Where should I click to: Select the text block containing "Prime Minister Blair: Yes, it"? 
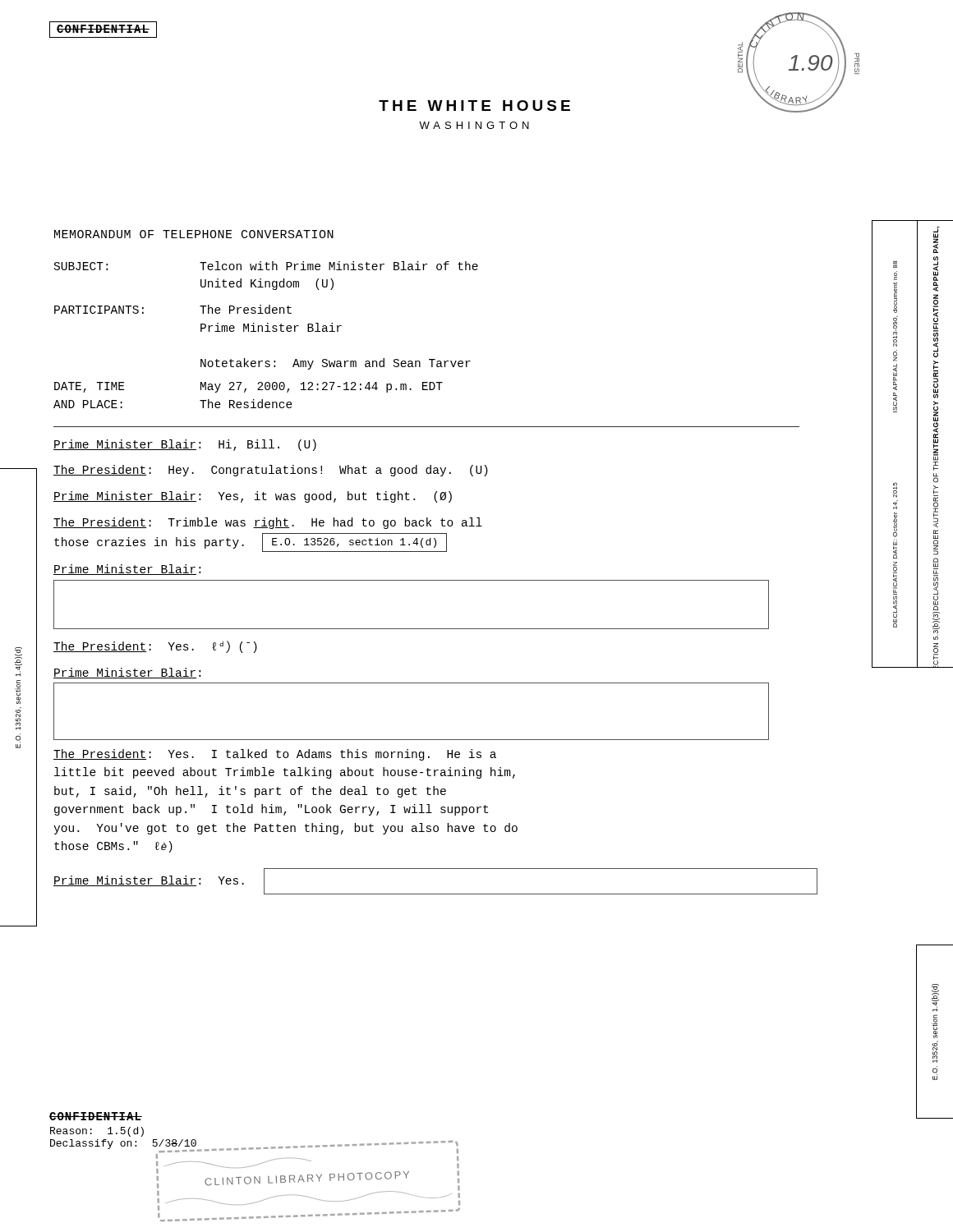[x=254, y=497]
